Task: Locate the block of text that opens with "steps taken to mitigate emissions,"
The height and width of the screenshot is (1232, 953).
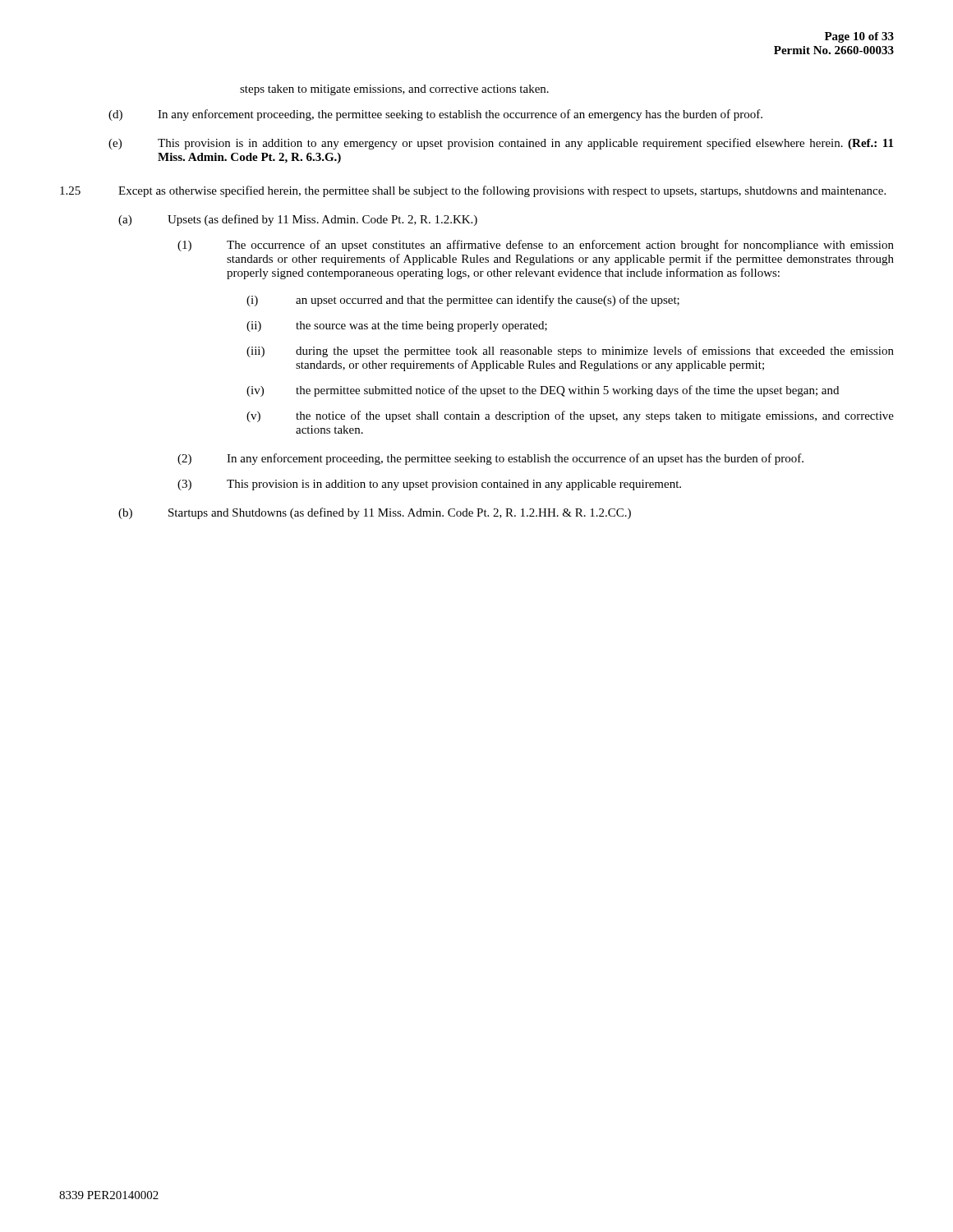Action: [395, 89]
